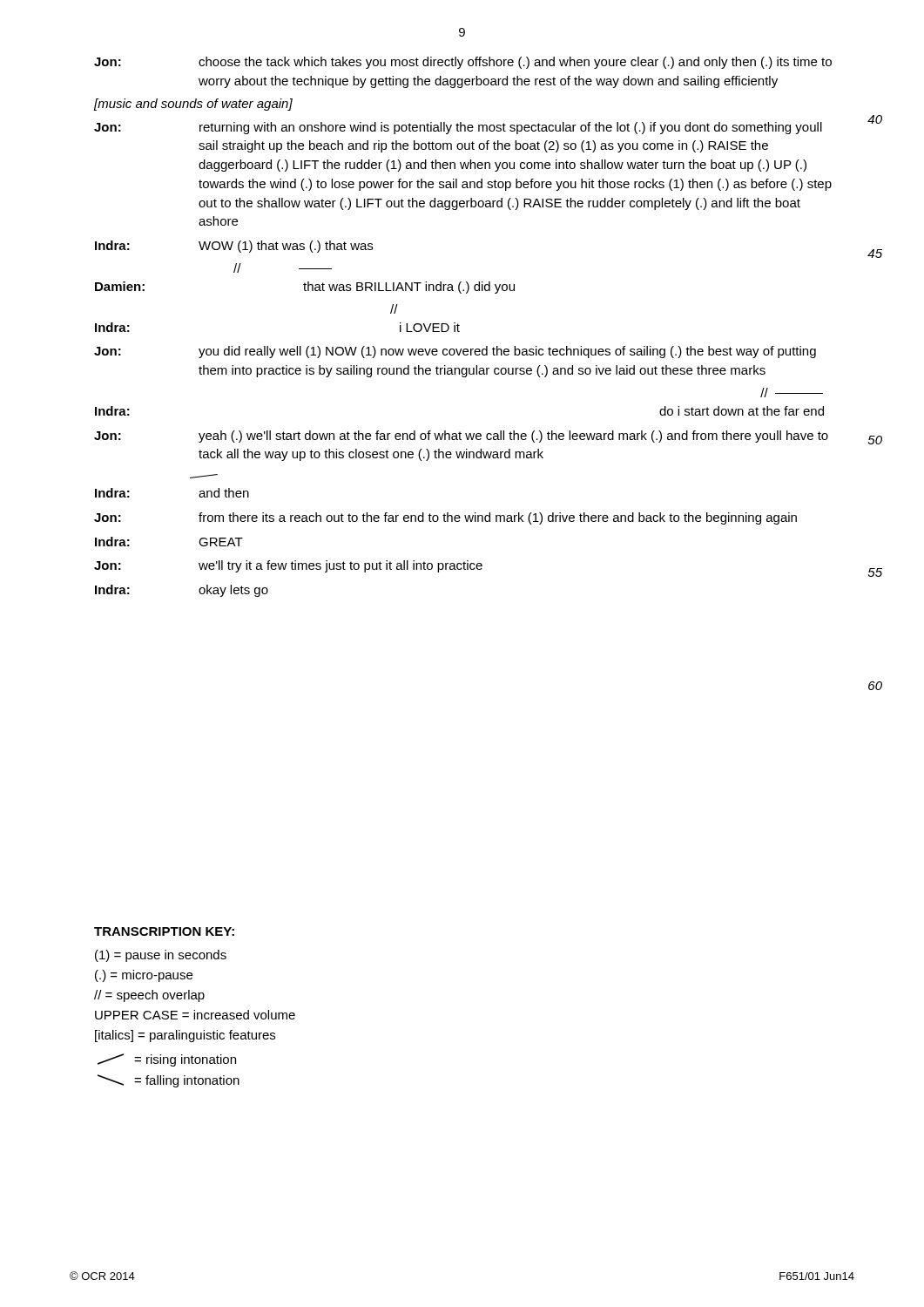Screen dimensions: 1307x924
Task: Find the block on this page that starts "Jon: returning with an onshore"
Action: click(x=467, y=174)
